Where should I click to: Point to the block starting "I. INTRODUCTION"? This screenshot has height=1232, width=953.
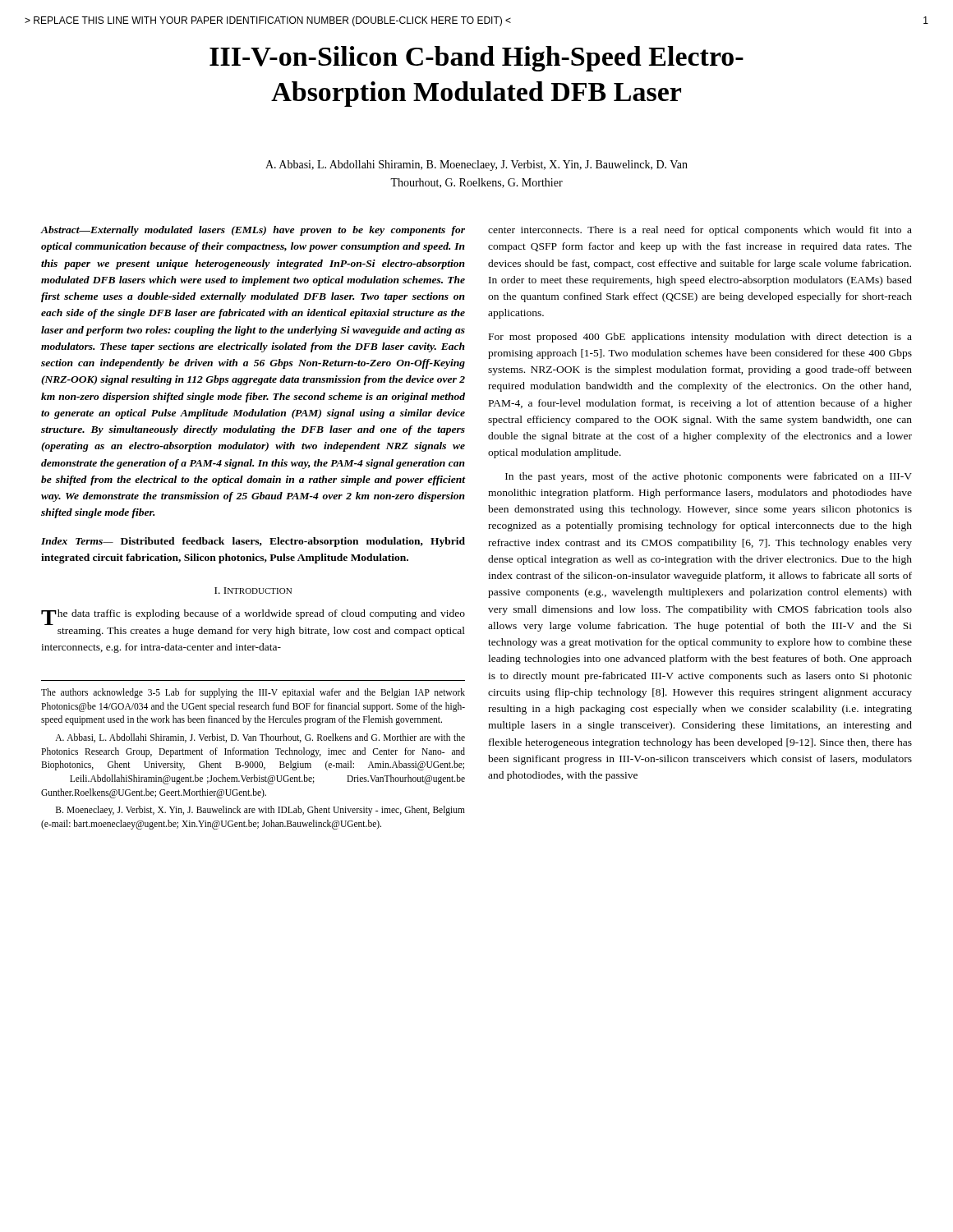253,590
